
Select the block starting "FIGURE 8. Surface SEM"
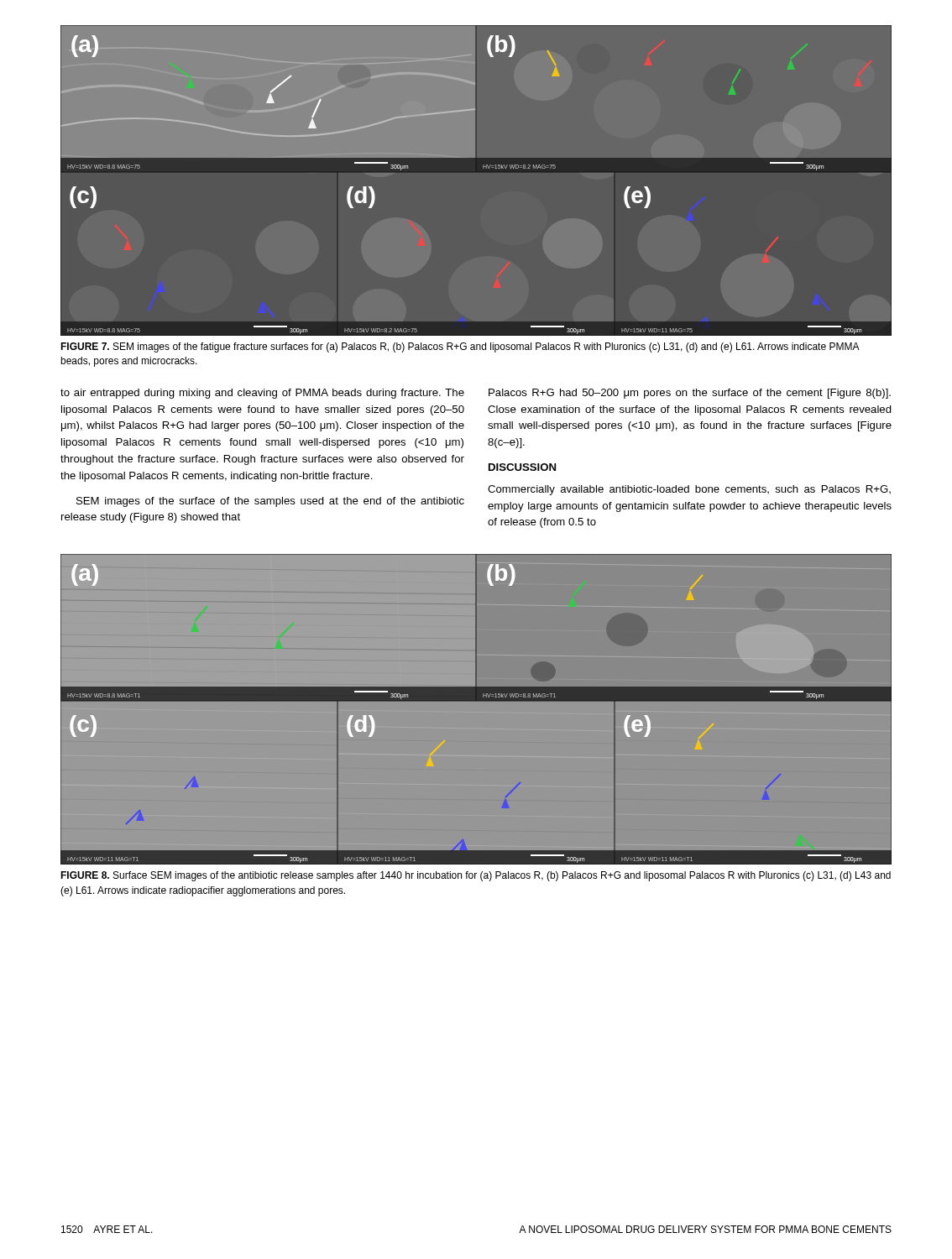tap(476, 883)
